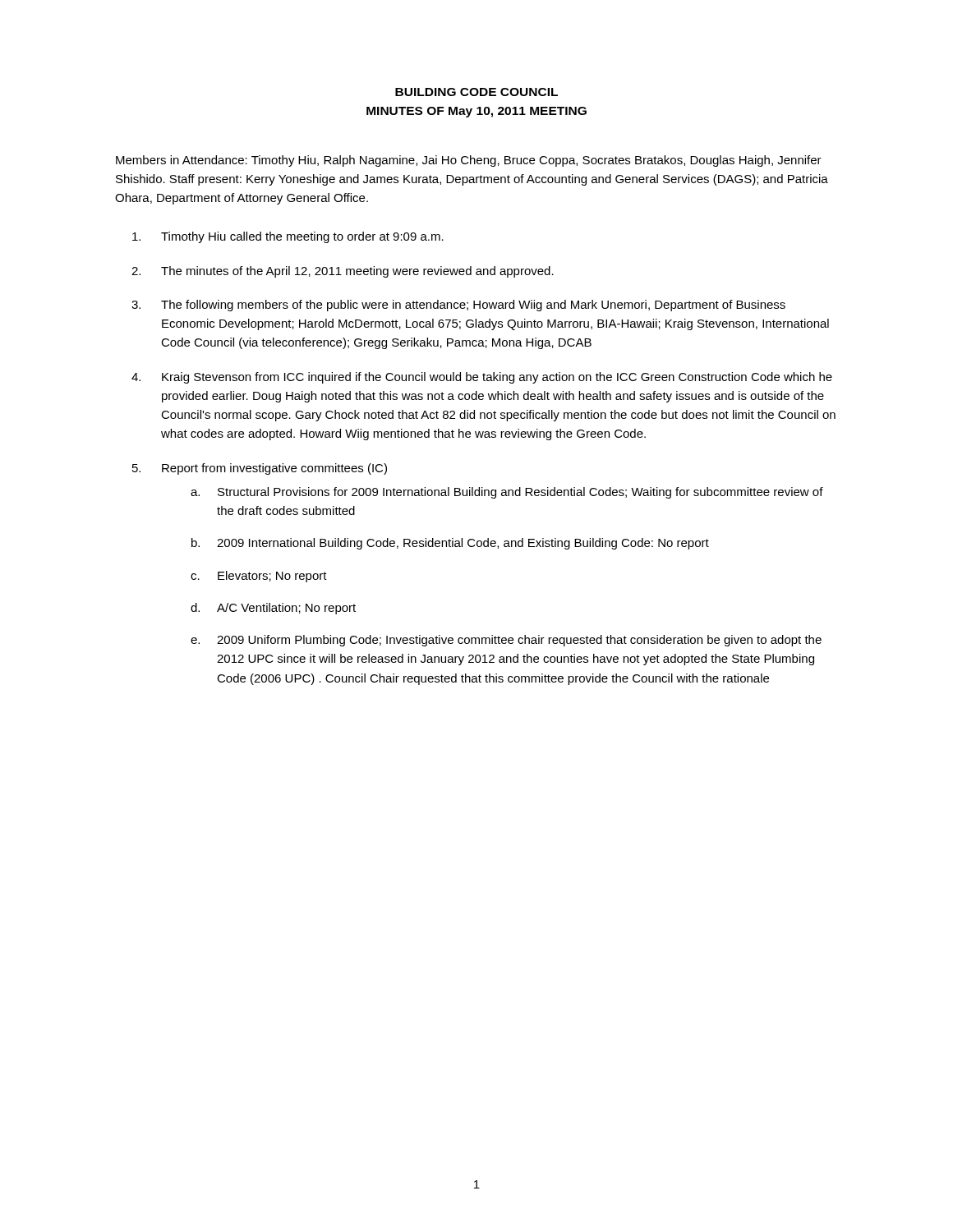
Task: Navigate to the text starting "5. Report from"
Action: coord(260,469)
